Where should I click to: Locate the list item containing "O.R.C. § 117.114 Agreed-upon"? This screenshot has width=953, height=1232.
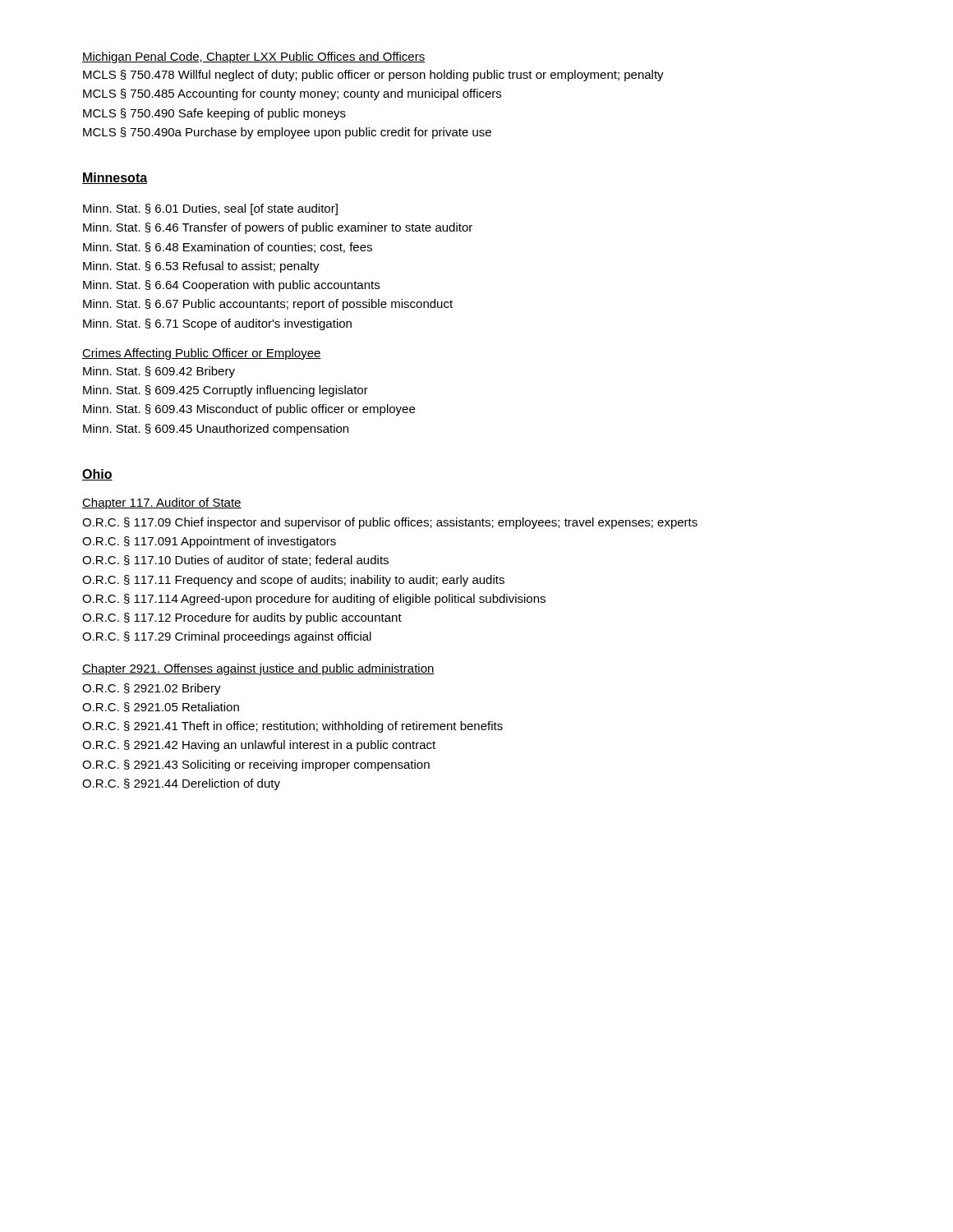coord(314,598)
